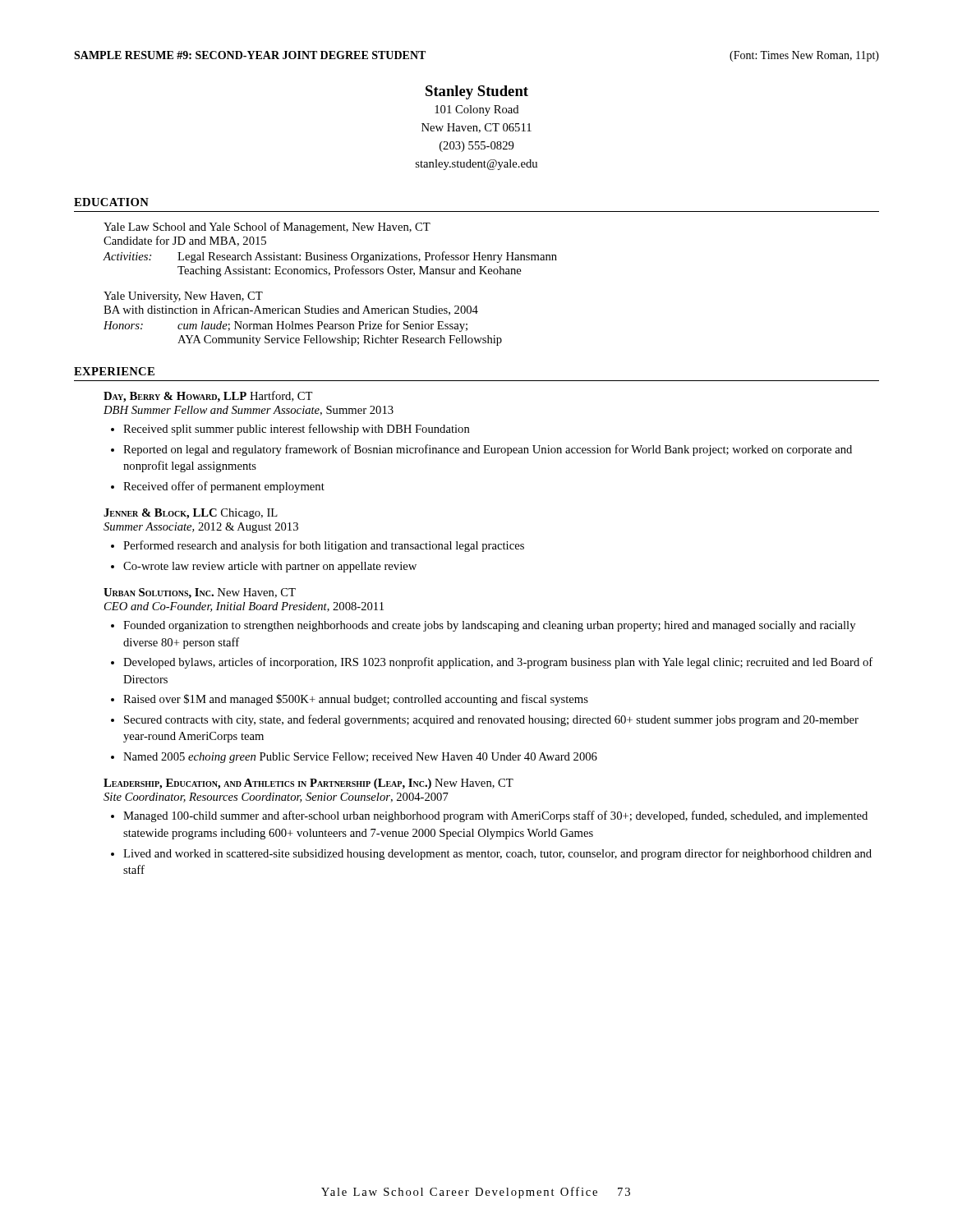Point to the text starting "Reported on legal and"
The width and height of the screenshot is (953, 1232).
point(488,457)
